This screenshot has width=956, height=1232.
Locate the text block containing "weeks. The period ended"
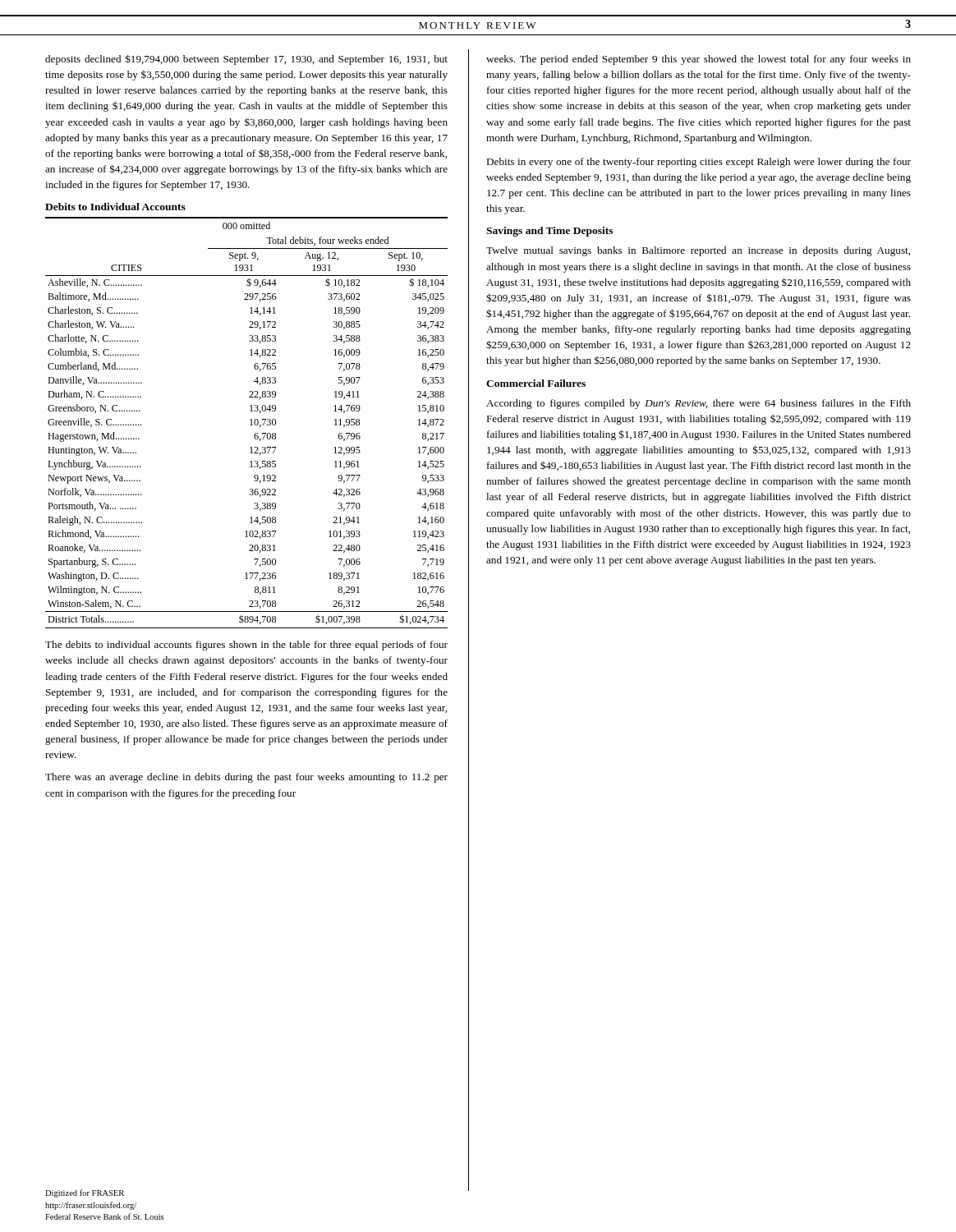[699, 98]
